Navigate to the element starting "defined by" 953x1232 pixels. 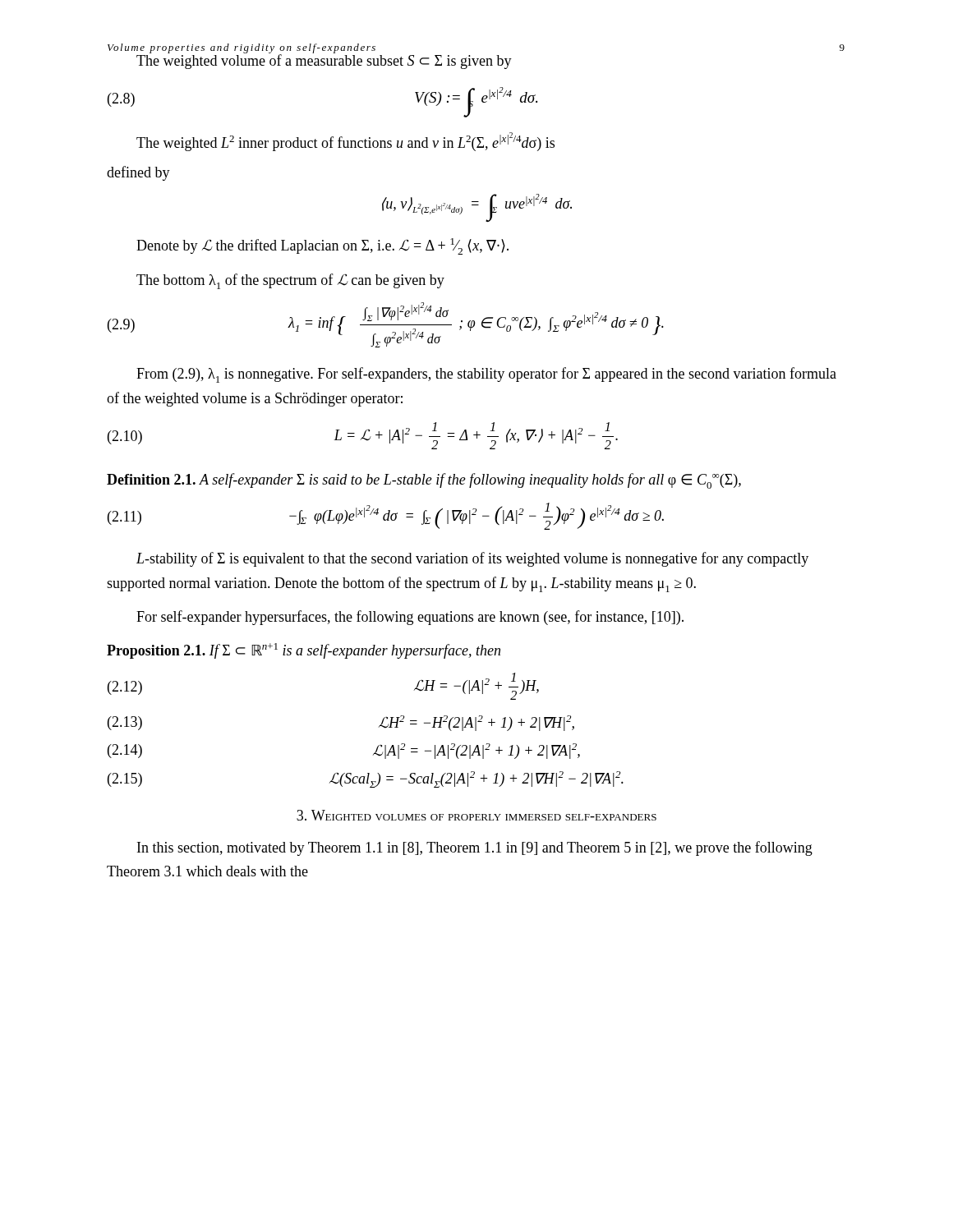(x=138, y=172)
